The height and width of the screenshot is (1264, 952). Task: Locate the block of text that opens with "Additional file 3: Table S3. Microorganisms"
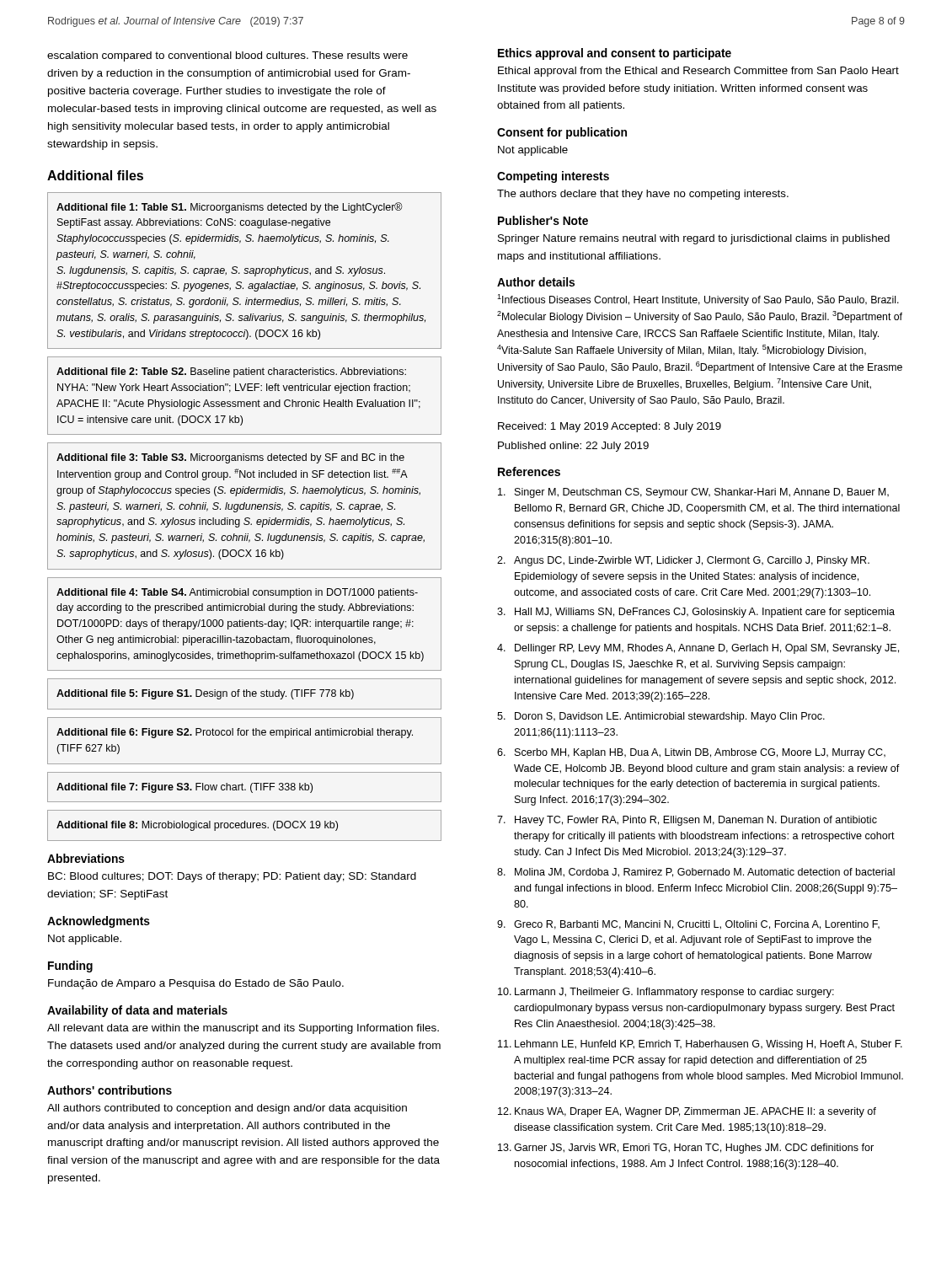click(244, 506)
